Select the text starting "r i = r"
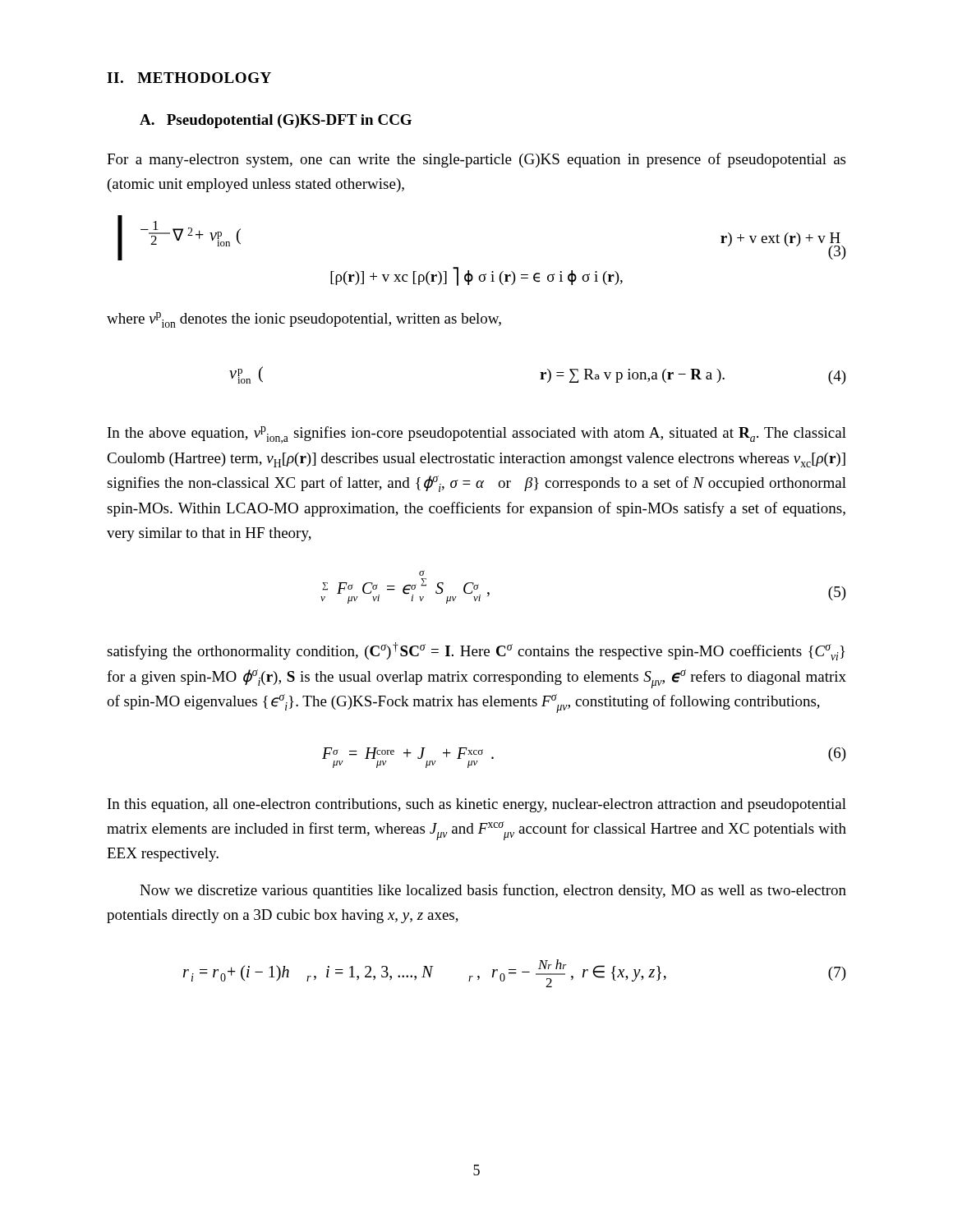953x1232 pixels. click(513, 972)
